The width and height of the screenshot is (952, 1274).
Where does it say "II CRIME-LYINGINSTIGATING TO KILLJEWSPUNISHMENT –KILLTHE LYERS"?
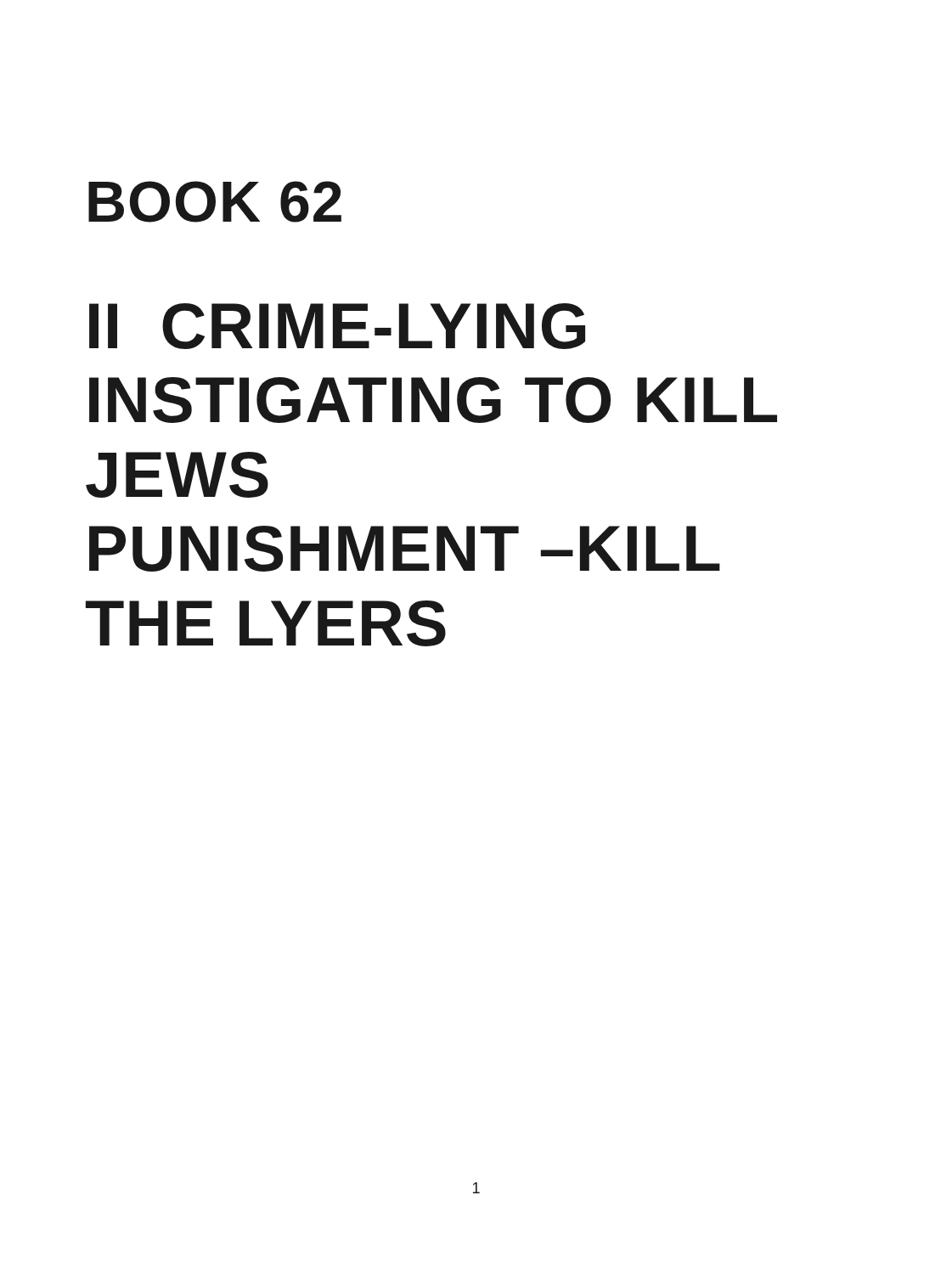pos(337,326)
